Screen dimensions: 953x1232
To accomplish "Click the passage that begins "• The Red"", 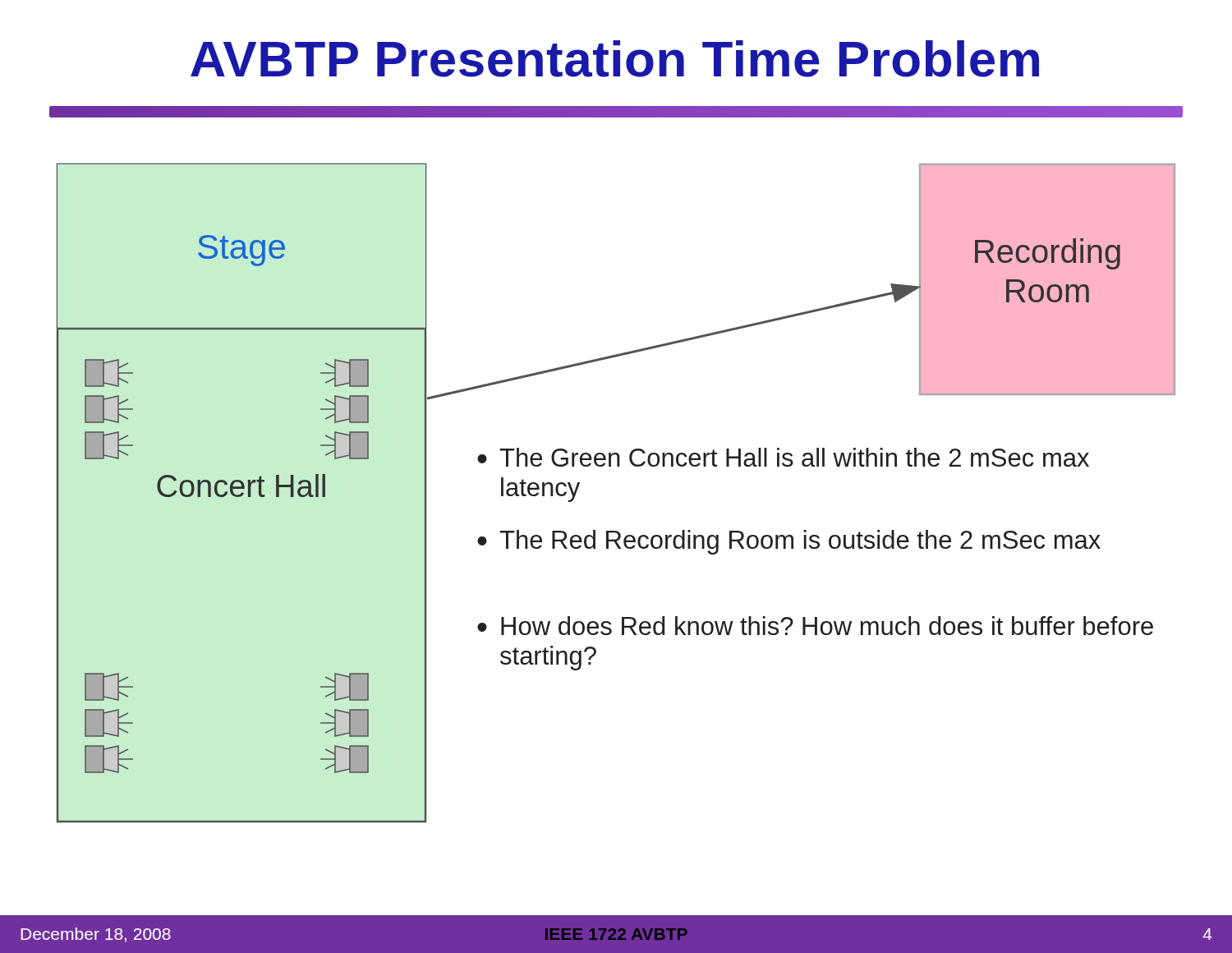I will [x=789, y=543].
